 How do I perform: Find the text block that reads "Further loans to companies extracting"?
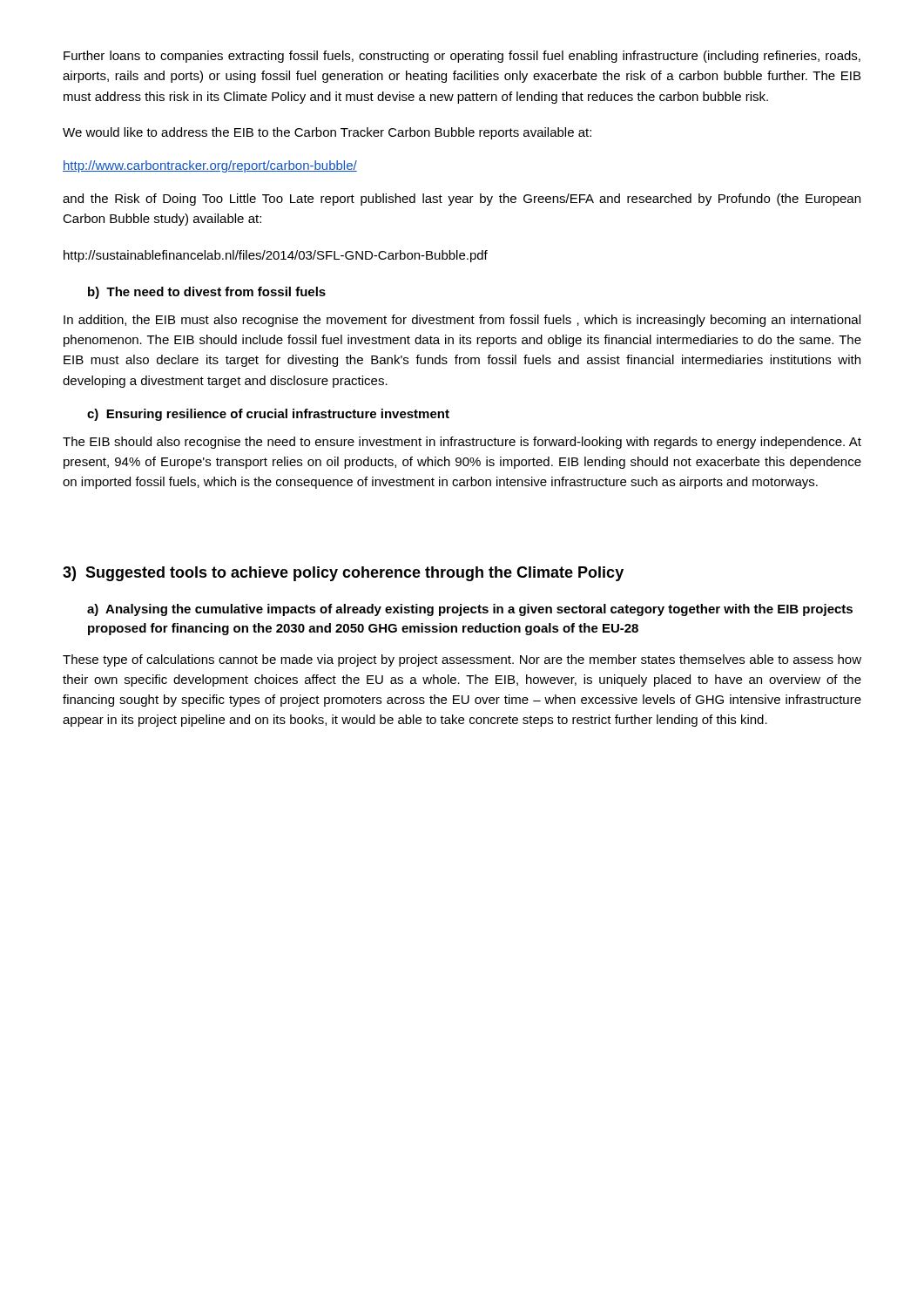[x=462, y=76]
